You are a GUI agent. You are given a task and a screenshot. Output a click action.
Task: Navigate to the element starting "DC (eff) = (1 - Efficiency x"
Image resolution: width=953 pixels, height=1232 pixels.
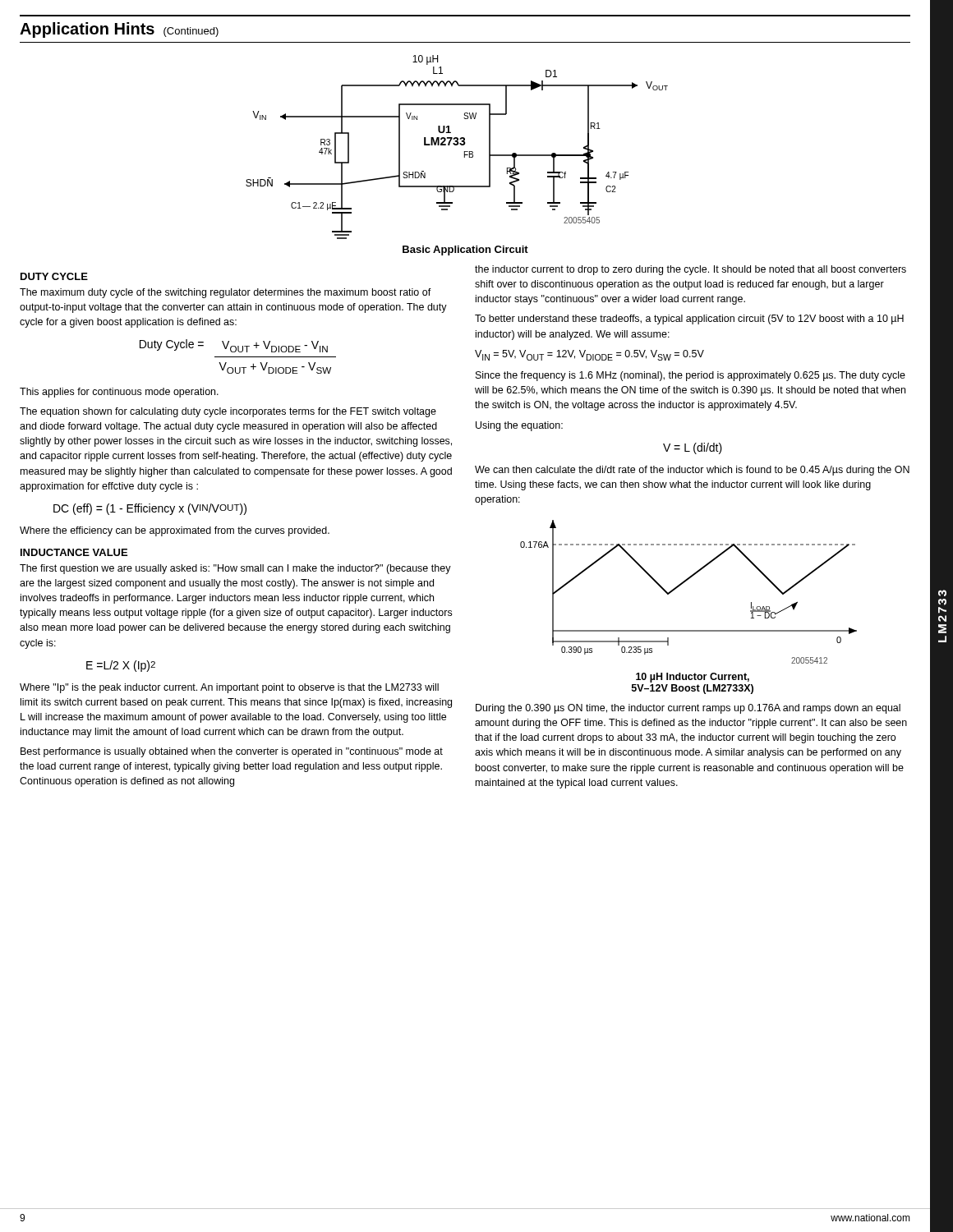[x=150, y=508]
